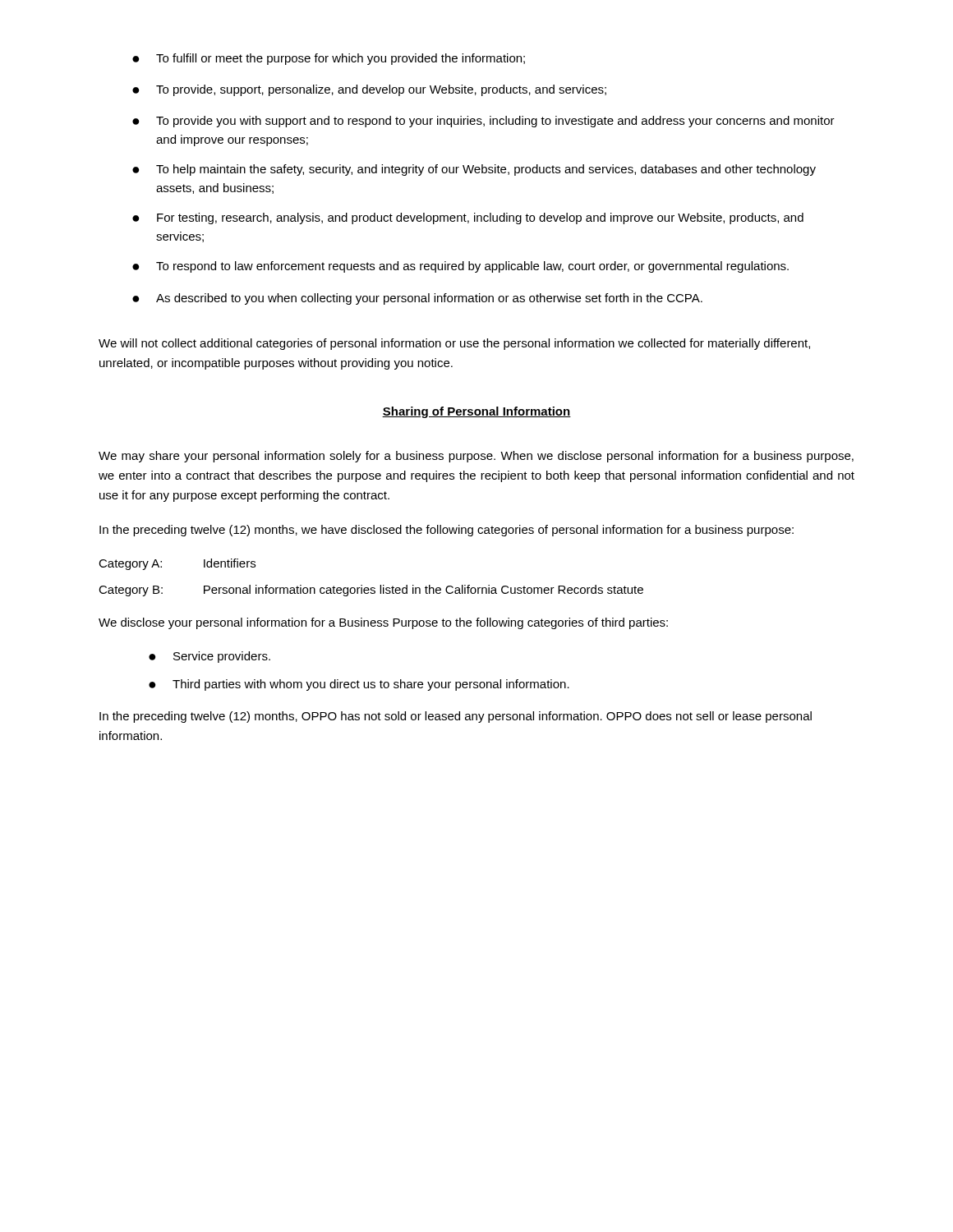Locate the text block starting "In the preceding twelve (12) months, OPPO"
The image size is (953, 1232).
[x=455, y=726]
